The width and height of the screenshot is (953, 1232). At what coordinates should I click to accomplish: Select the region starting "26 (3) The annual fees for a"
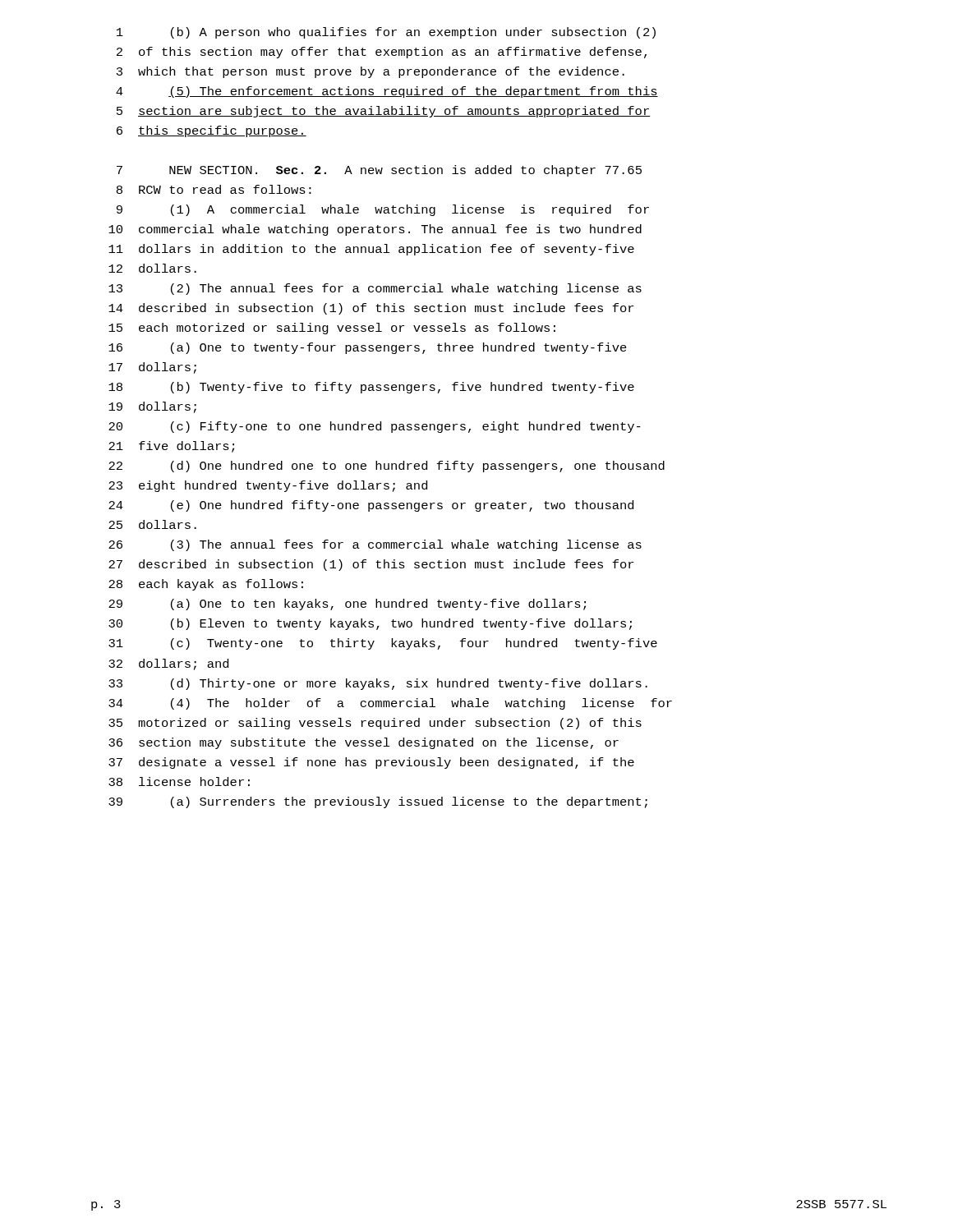pyautogui.click(x=489, y=546)
